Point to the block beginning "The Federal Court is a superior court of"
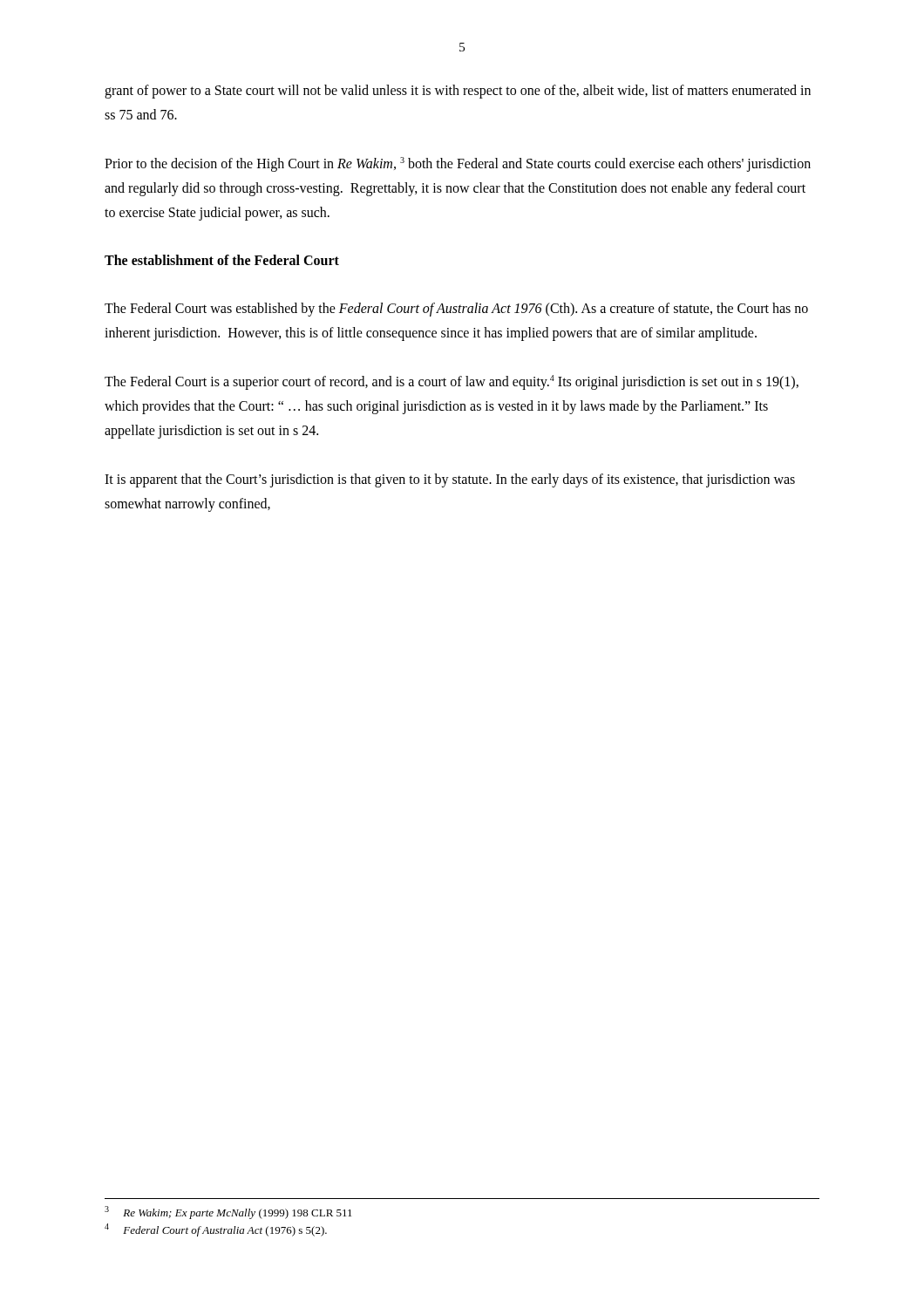 pyautogui.click(x=452, y=405)
